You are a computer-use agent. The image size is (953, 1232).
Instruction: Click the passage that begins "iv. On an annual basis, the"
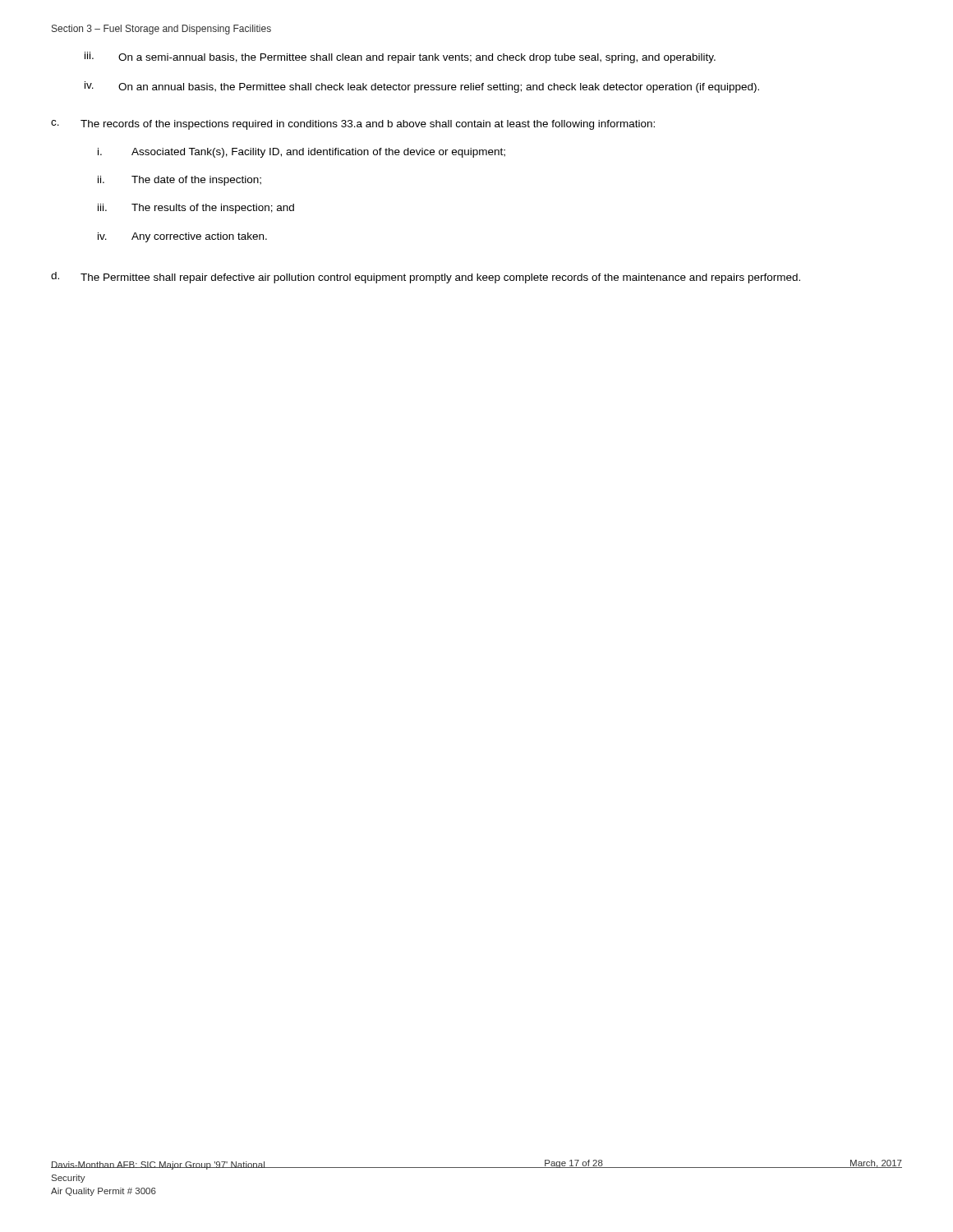pyautogui.click(x=493, y=87)
